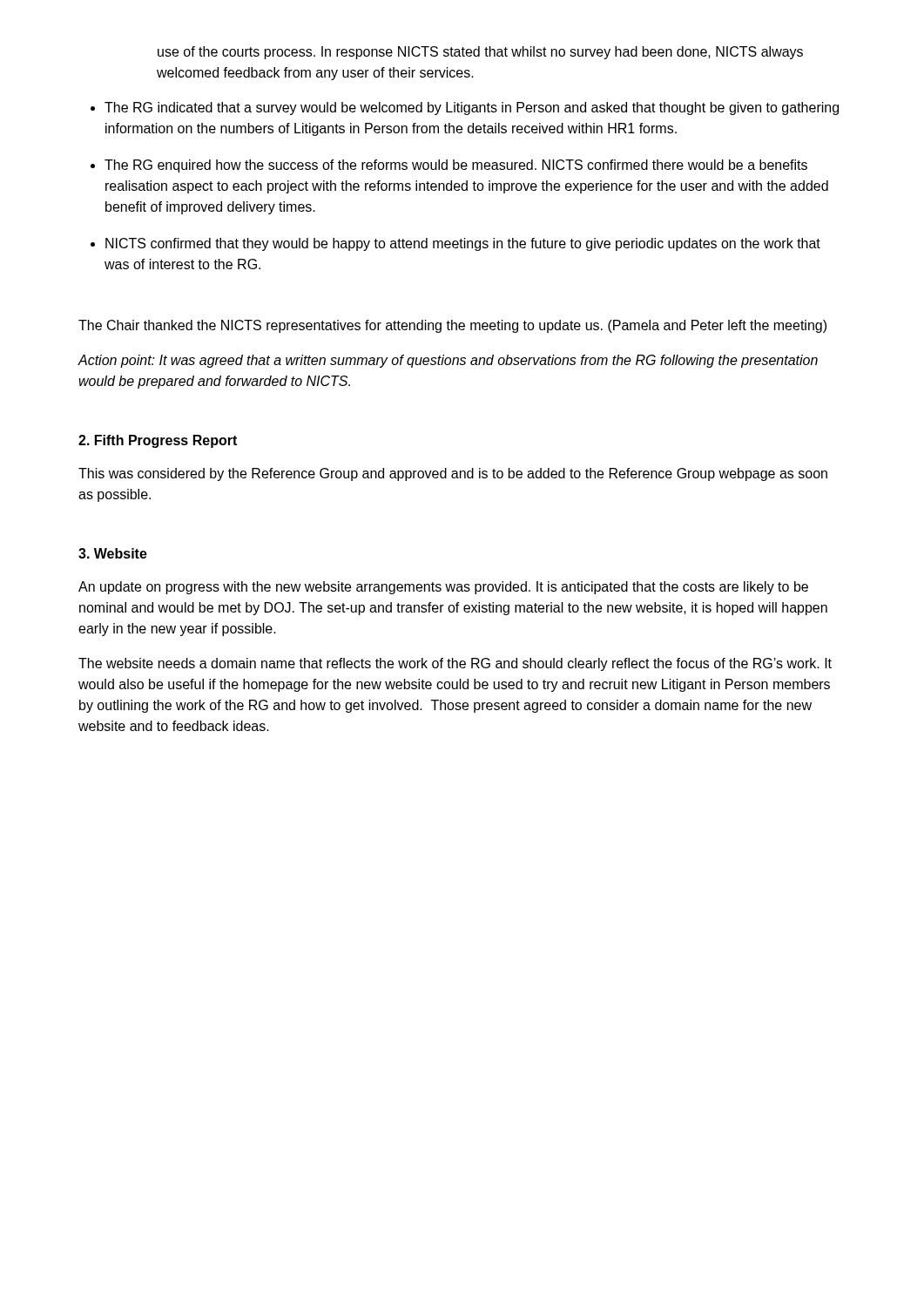Locate the text "3. Website"
The width and height of the screenshot is (924, 1307).
click(x=113, y=554)
